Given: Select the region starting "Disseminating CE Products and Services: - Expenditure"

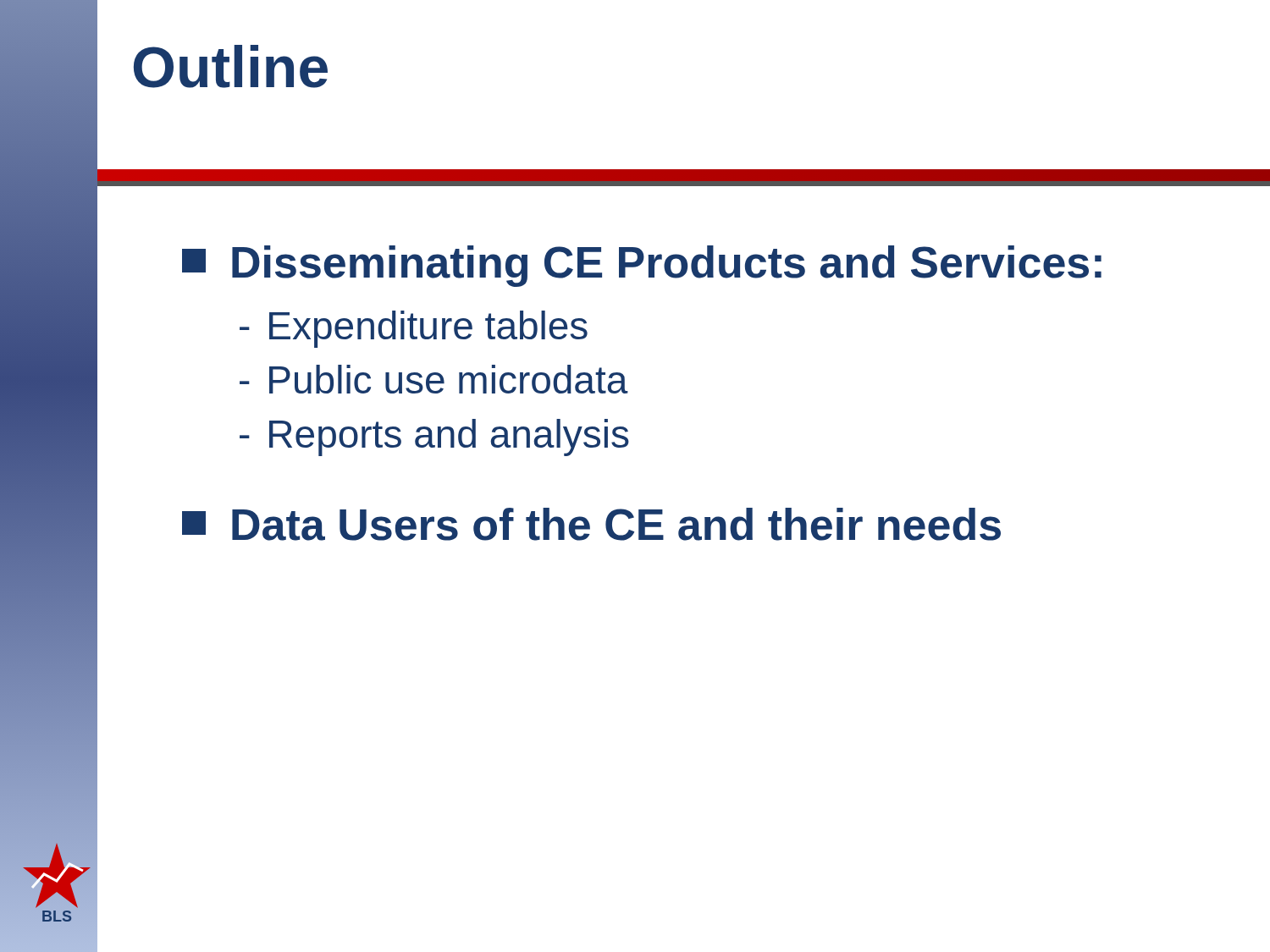Looking at the screenshot, I should pos(642,266).
